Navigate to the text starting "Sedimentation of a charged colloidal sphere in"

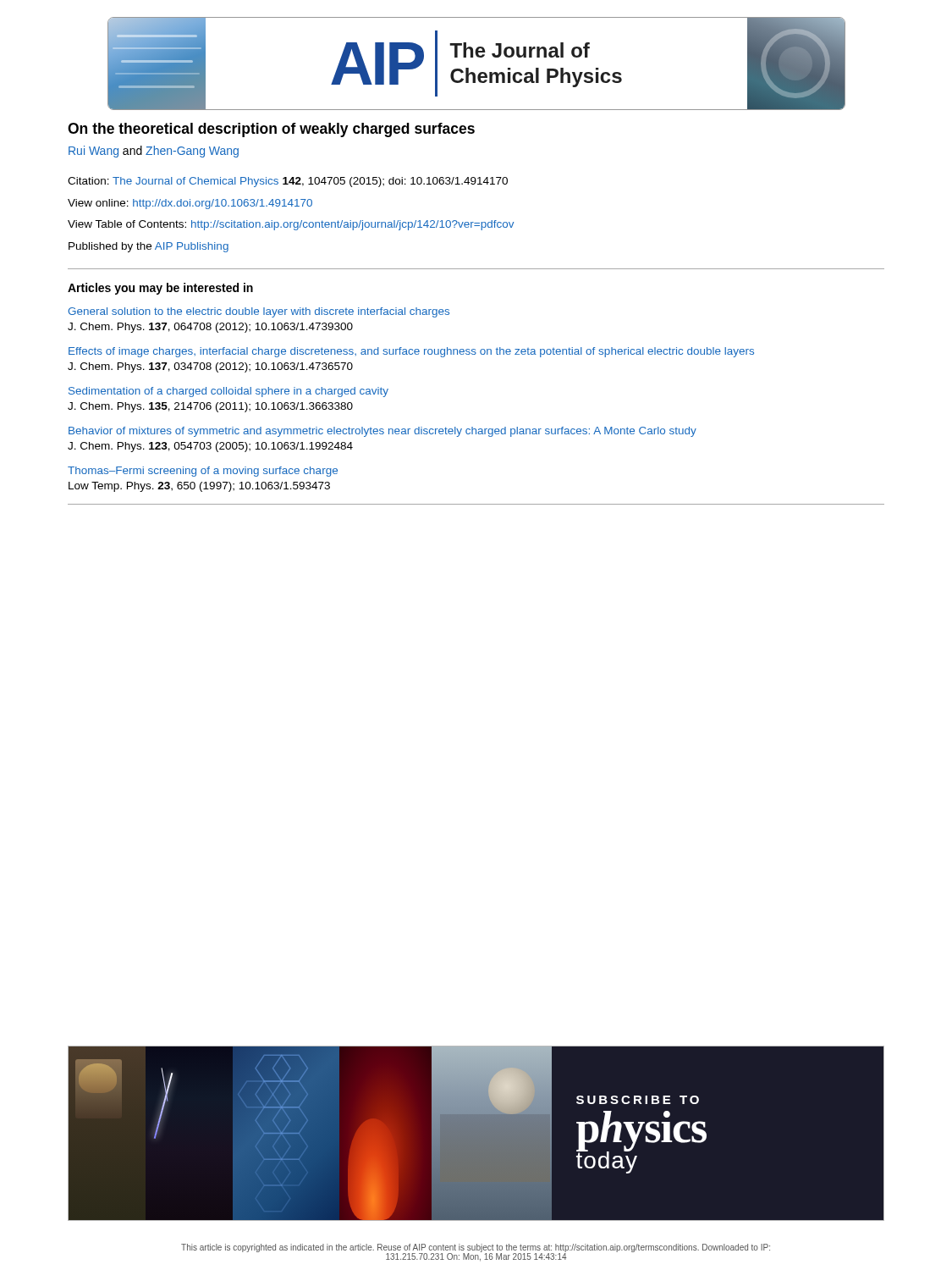click(x=228, y=392)
